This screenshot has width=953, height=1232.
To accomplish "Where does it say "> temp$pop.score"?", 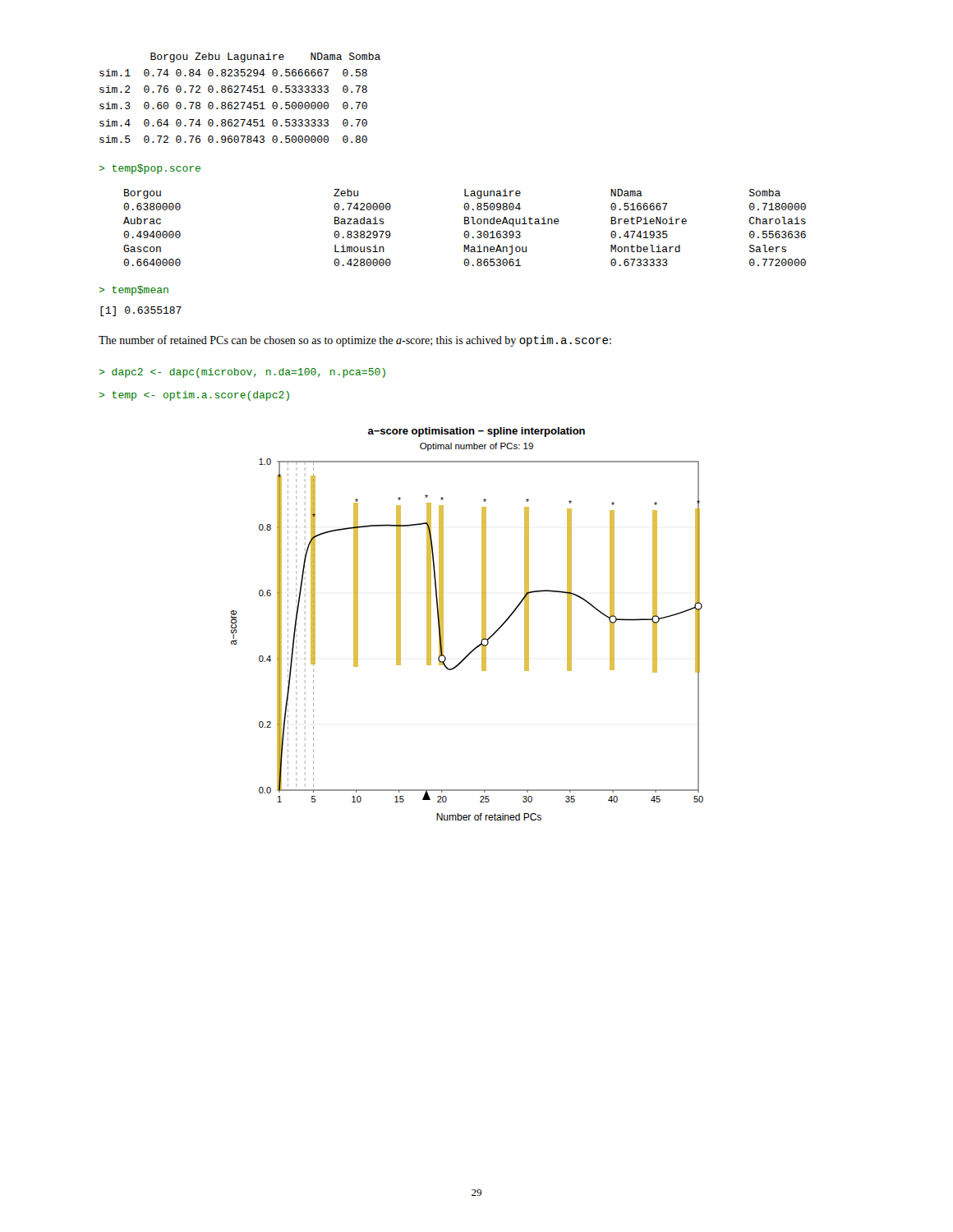I will pos(150,169).
